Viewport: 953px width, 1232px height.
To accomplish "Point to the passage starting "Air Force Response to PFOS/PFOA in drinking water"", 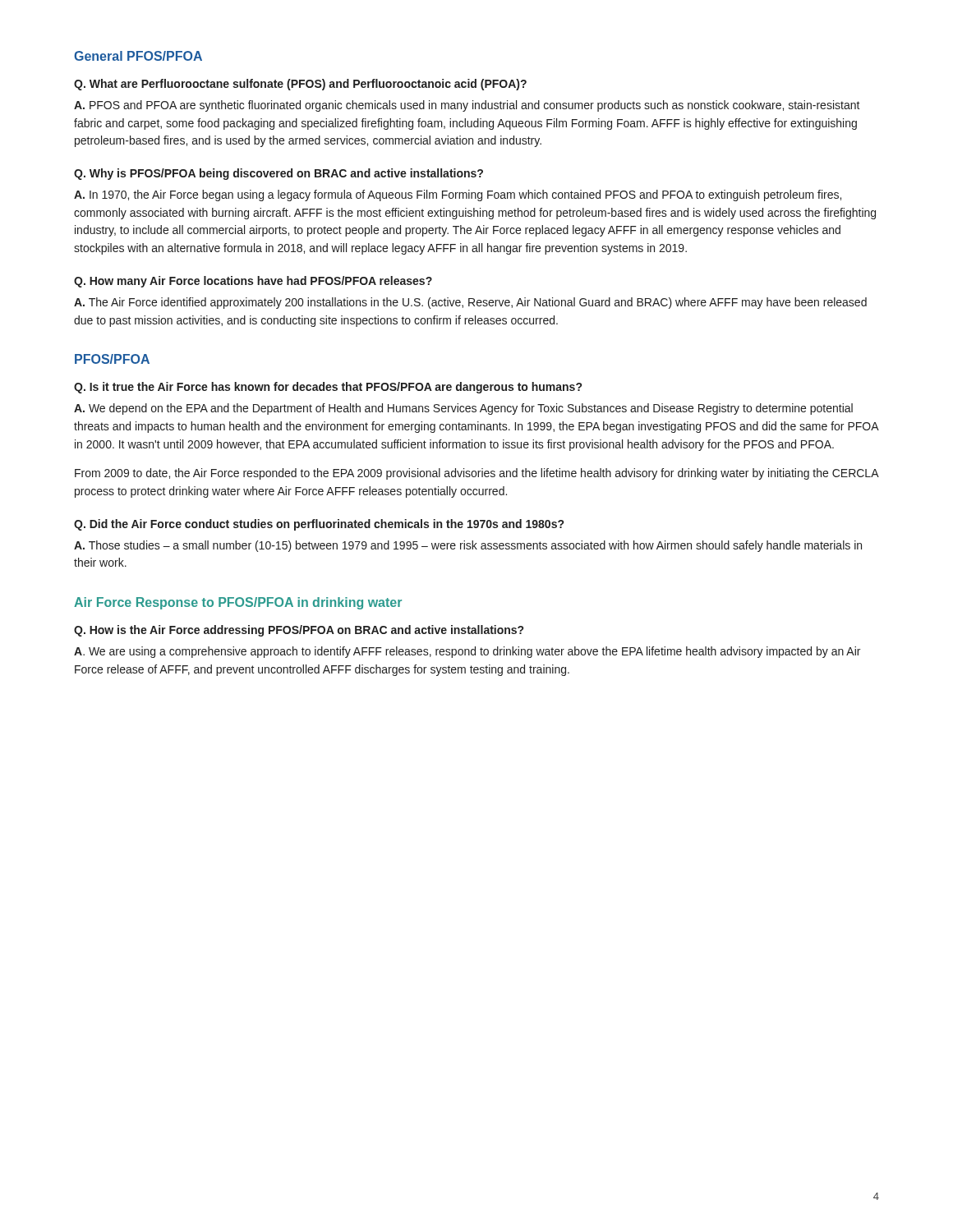I will [238, 602].
